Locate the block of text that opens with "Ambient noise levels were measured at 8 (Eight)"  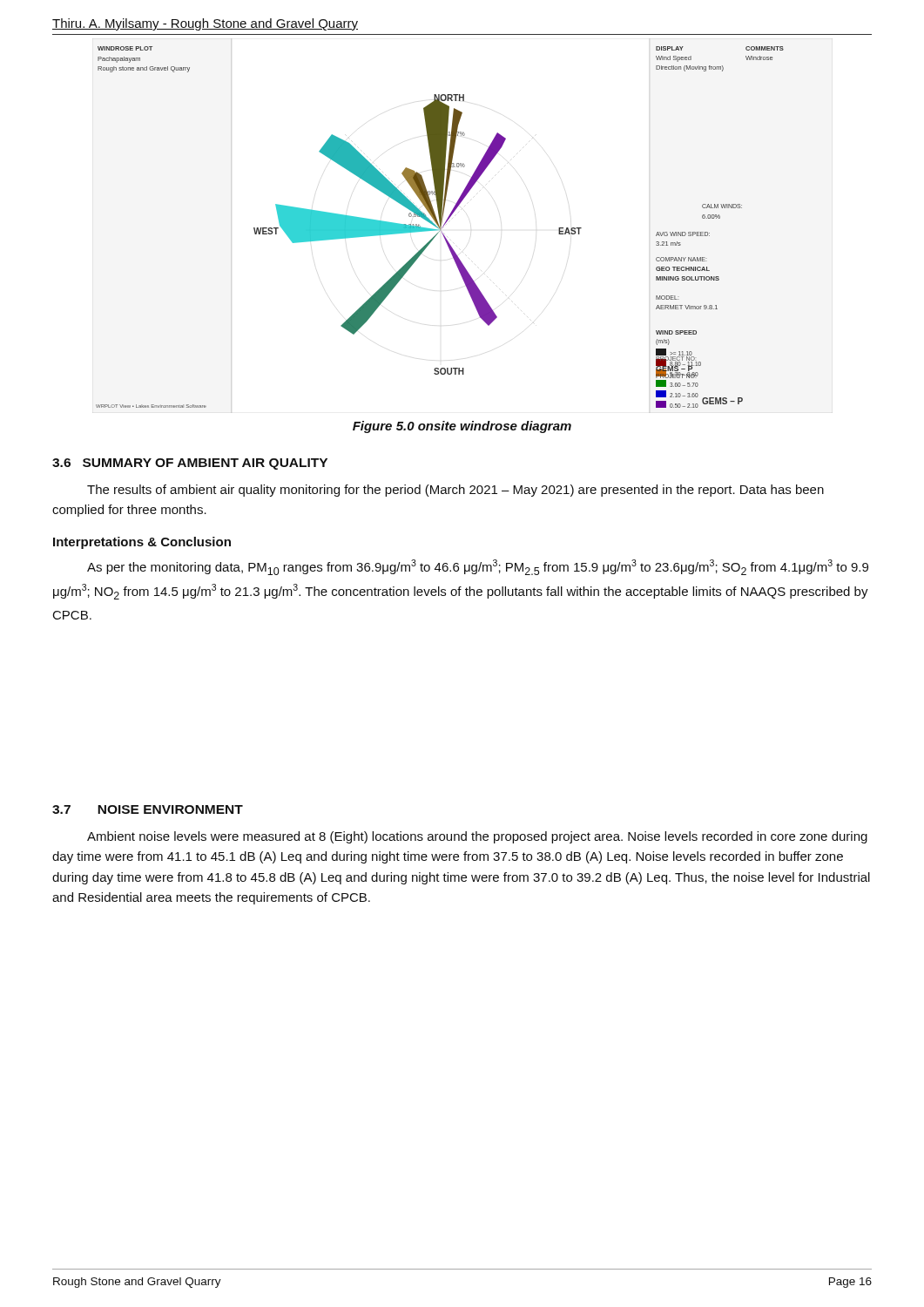(462, 867)
